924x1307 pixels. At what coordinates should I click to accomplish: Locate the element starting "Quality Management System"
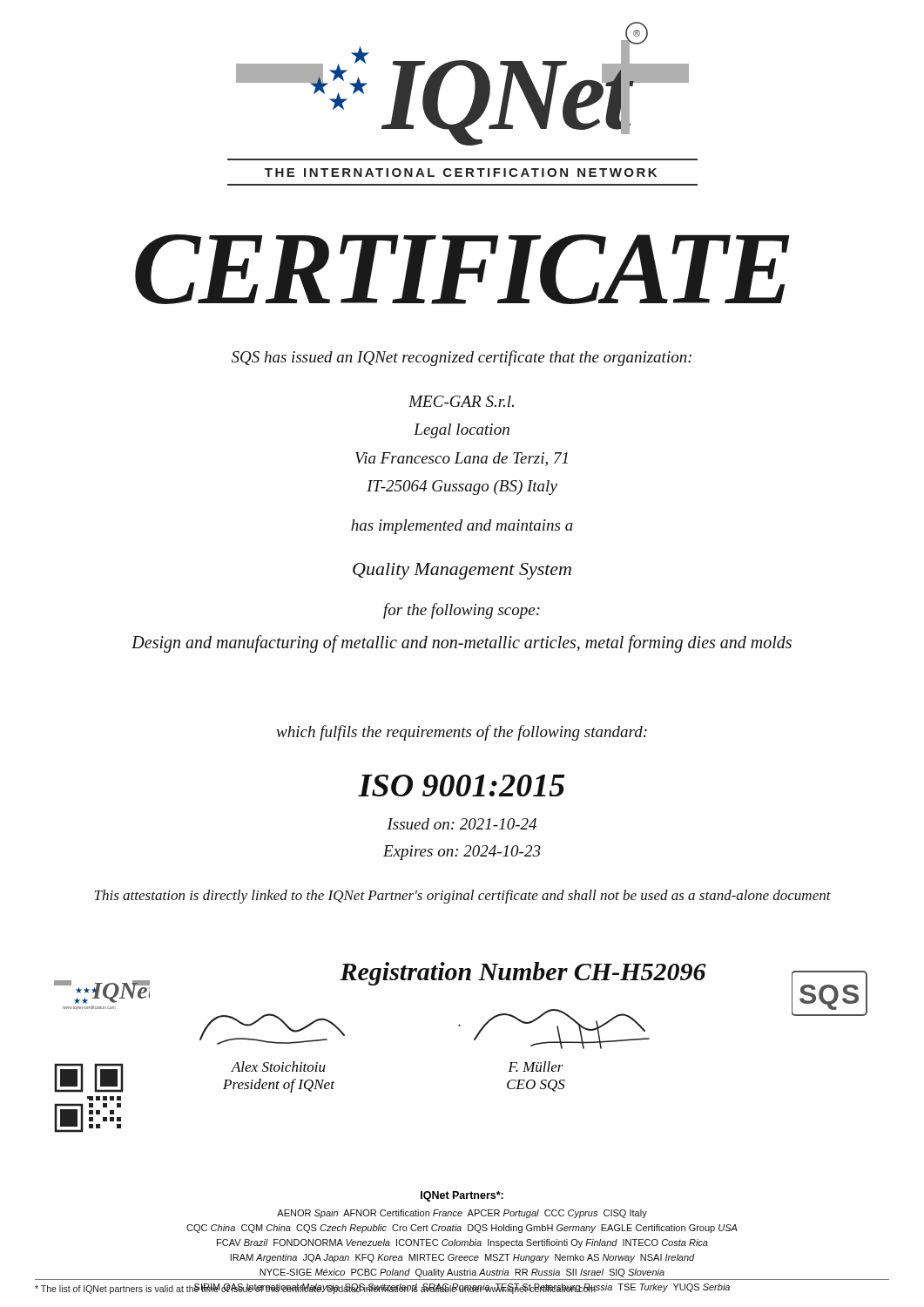click(x=462, y=569)
